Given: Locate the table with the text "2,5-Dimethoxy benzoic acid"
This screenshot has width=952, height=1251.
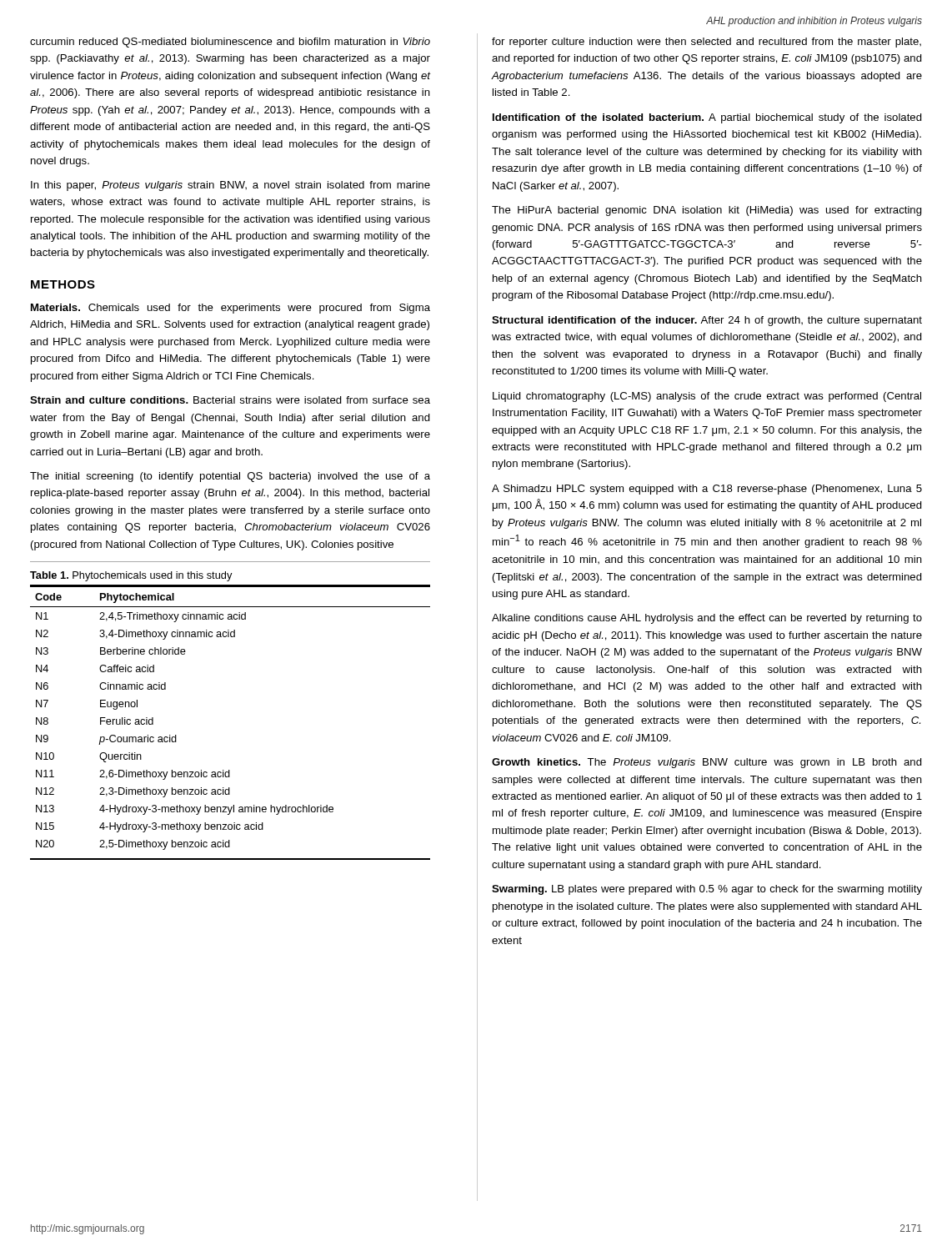Looking at the screenshot, I should (230, 722).
